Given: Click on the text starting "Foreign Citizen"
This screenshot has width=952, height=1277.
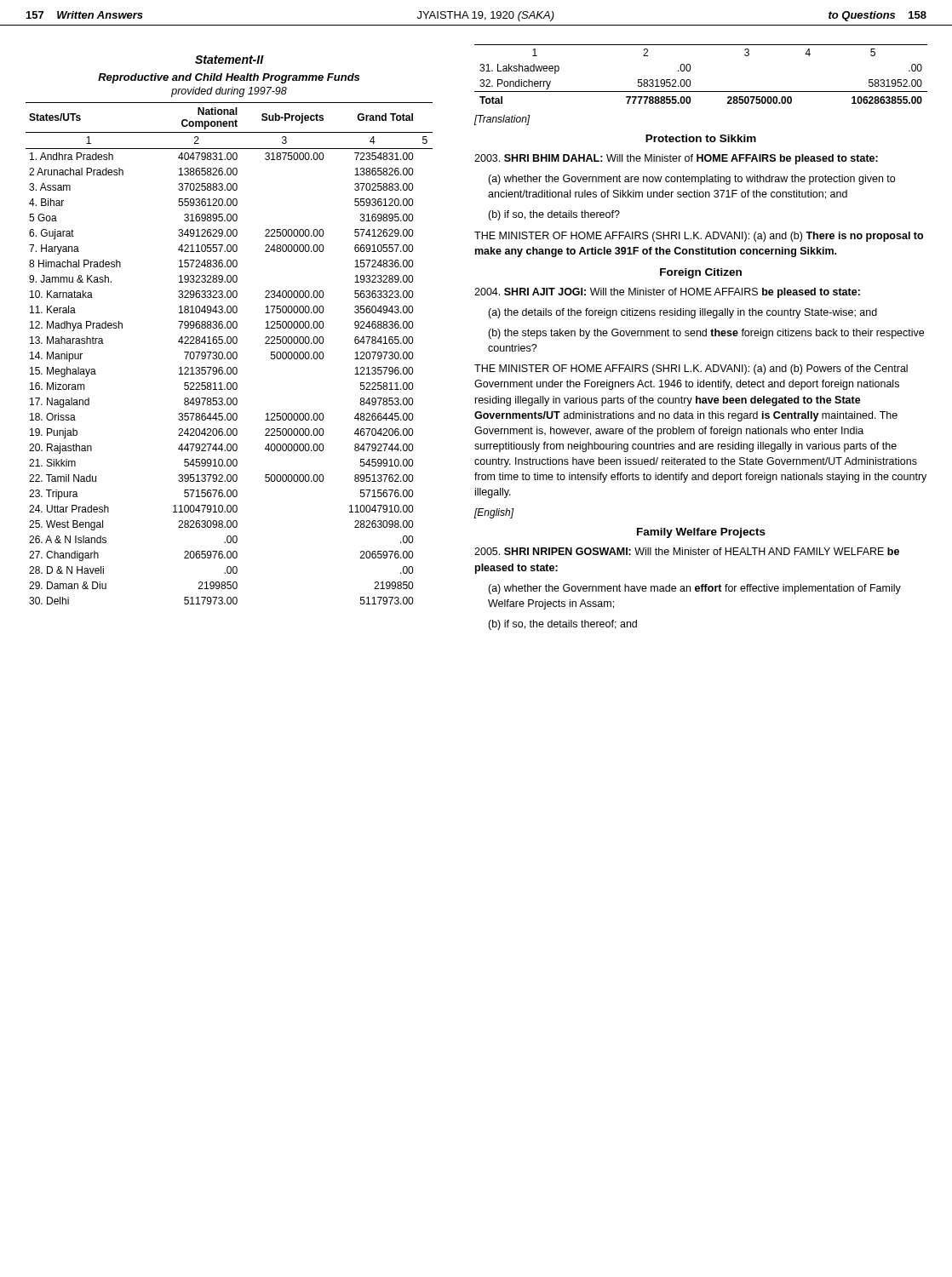Looking at the screenshot, I should 701,272.
